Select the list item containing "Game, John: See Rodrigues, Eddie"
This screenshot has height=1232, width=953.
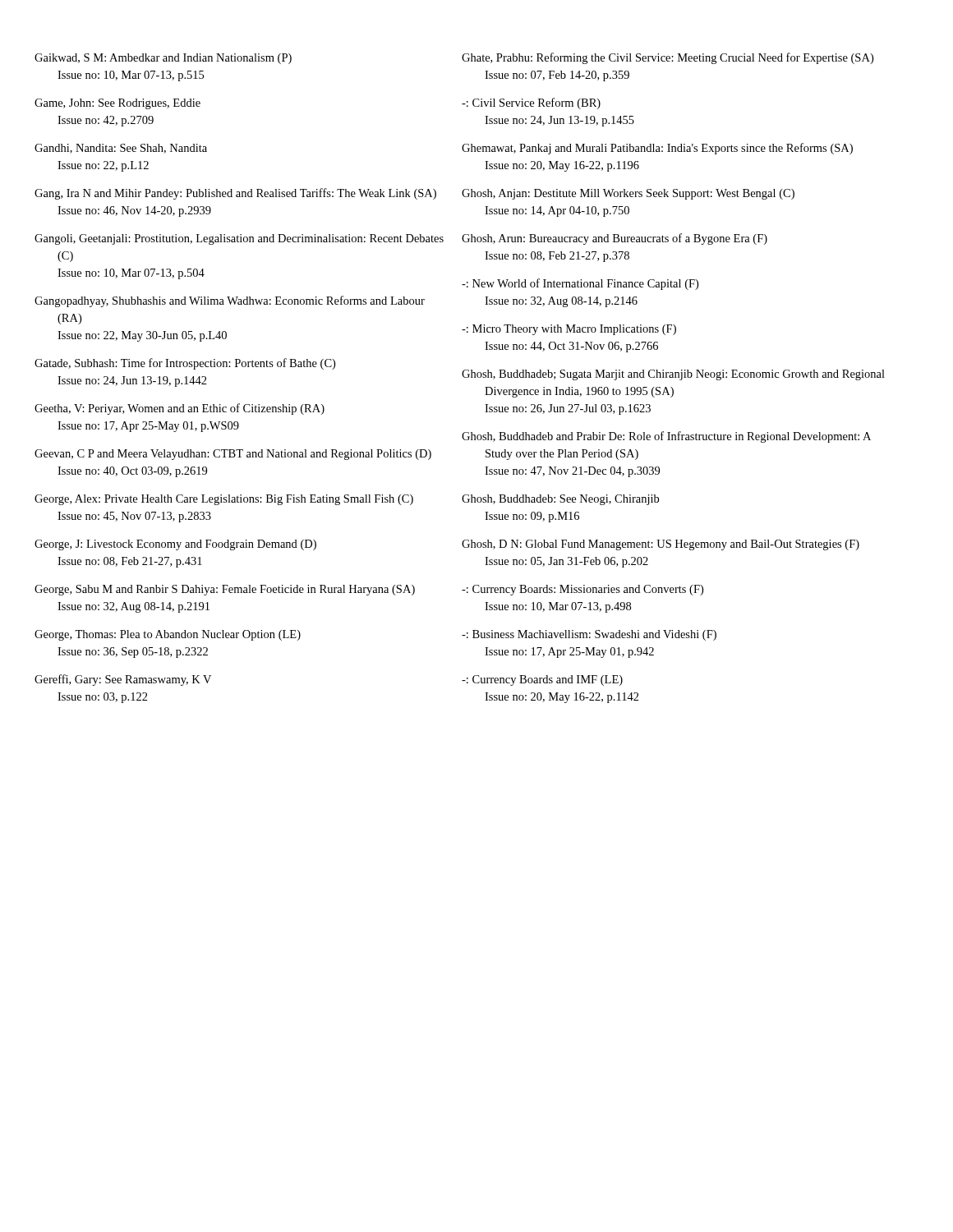[129, 104]
